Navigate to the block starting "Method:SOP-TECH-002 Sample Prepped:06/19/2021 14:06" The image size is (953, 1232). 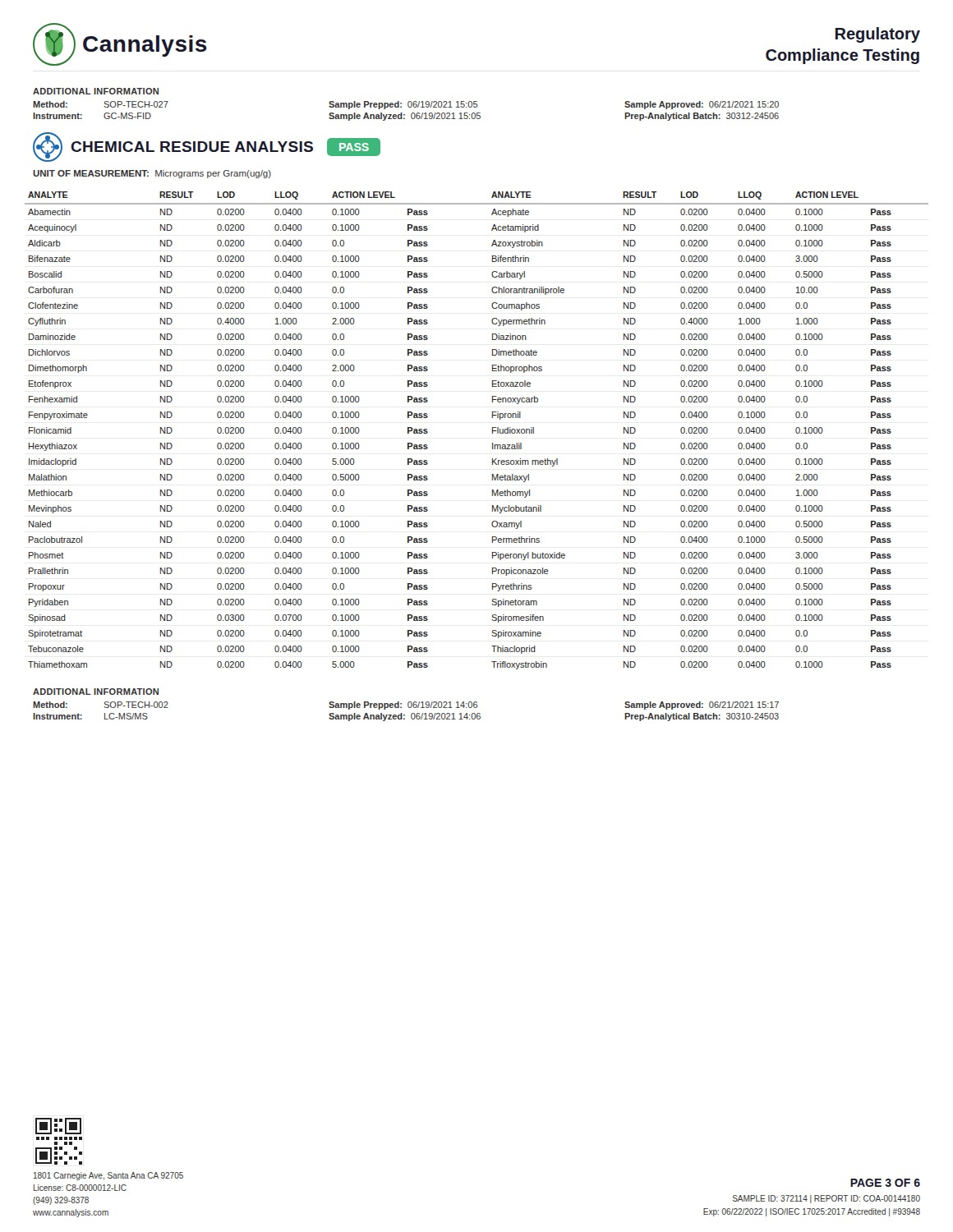[476, 710]
